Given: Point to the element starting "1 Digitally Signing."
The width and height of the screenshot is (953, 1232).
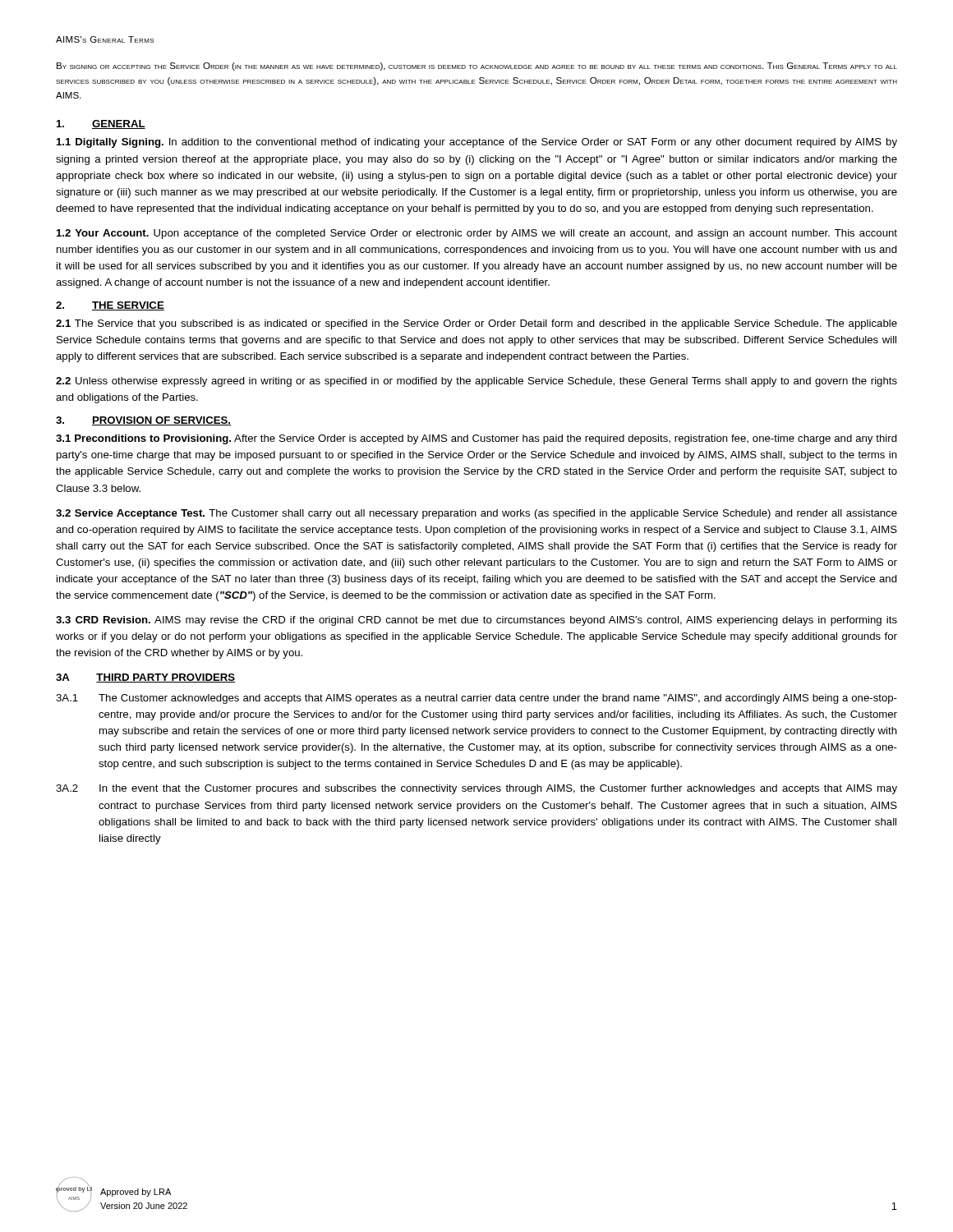Looking at the screenshot, I should coord(476,175).
